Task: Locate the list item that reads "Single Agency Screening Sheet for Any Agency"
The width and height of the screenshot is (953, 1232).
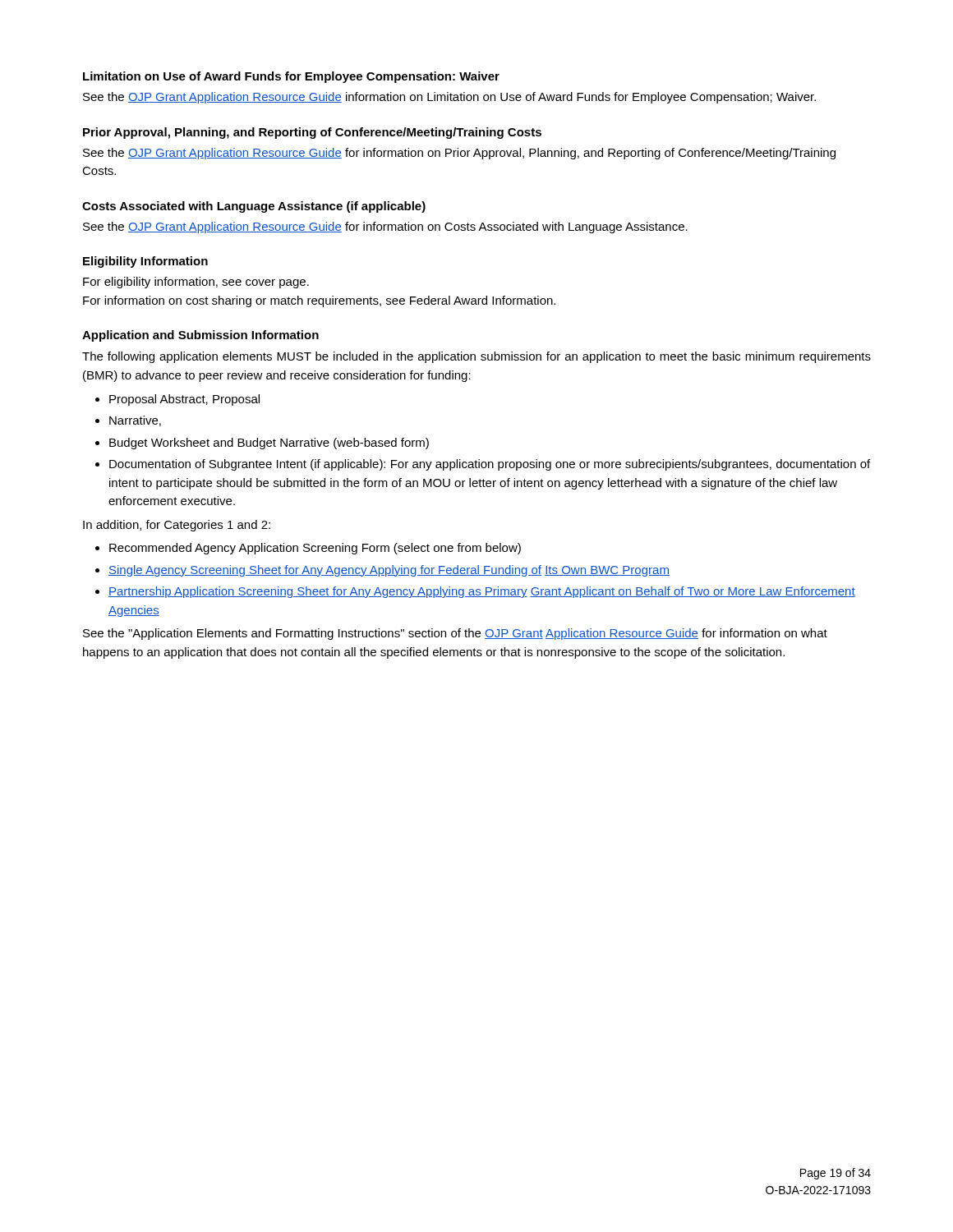Action: (x=389, y=569)
